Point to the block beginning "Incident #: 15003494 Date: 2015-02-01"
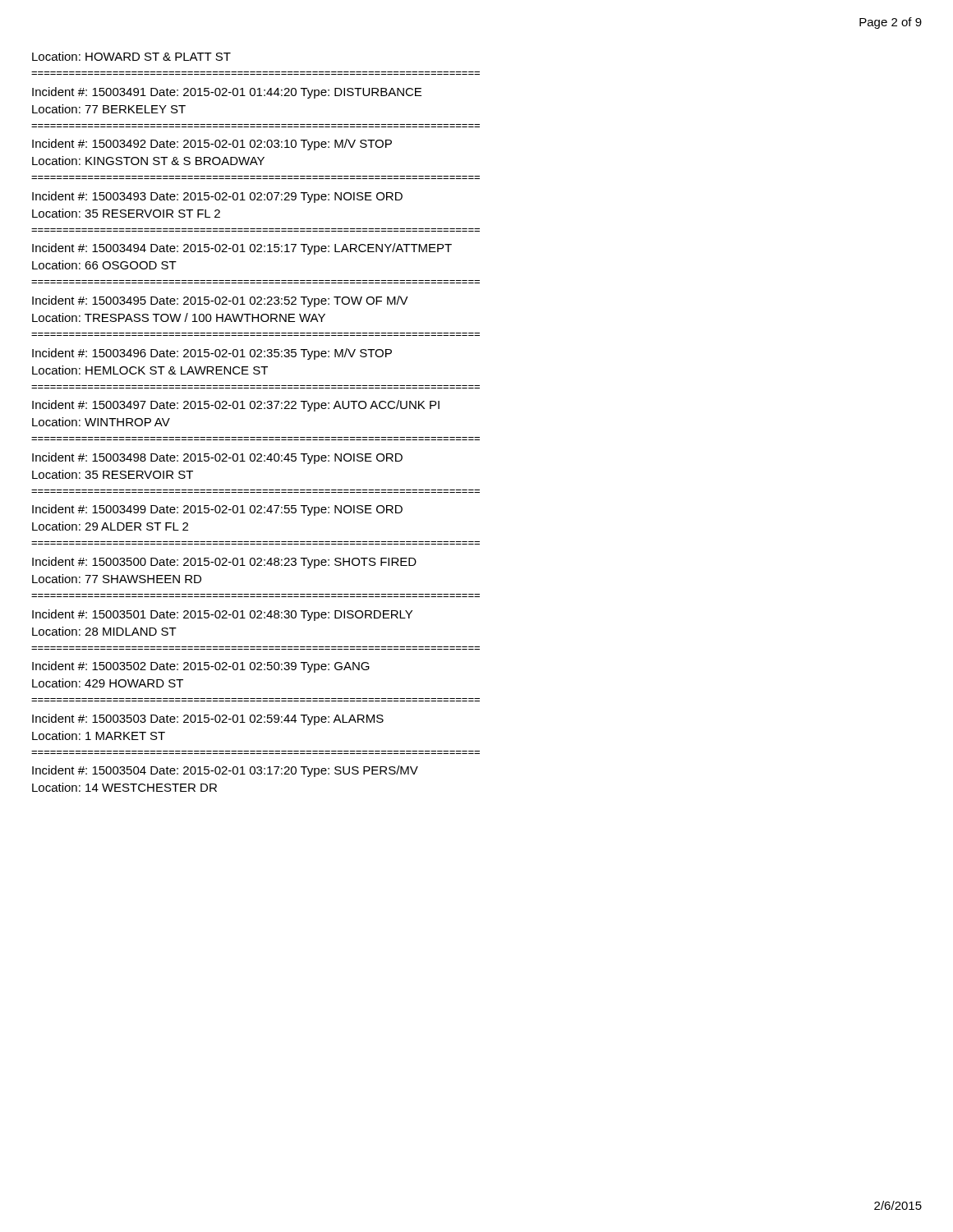The width and height of the screenshot is (953, 1232). pyautogui.click(x=242, y=249)
